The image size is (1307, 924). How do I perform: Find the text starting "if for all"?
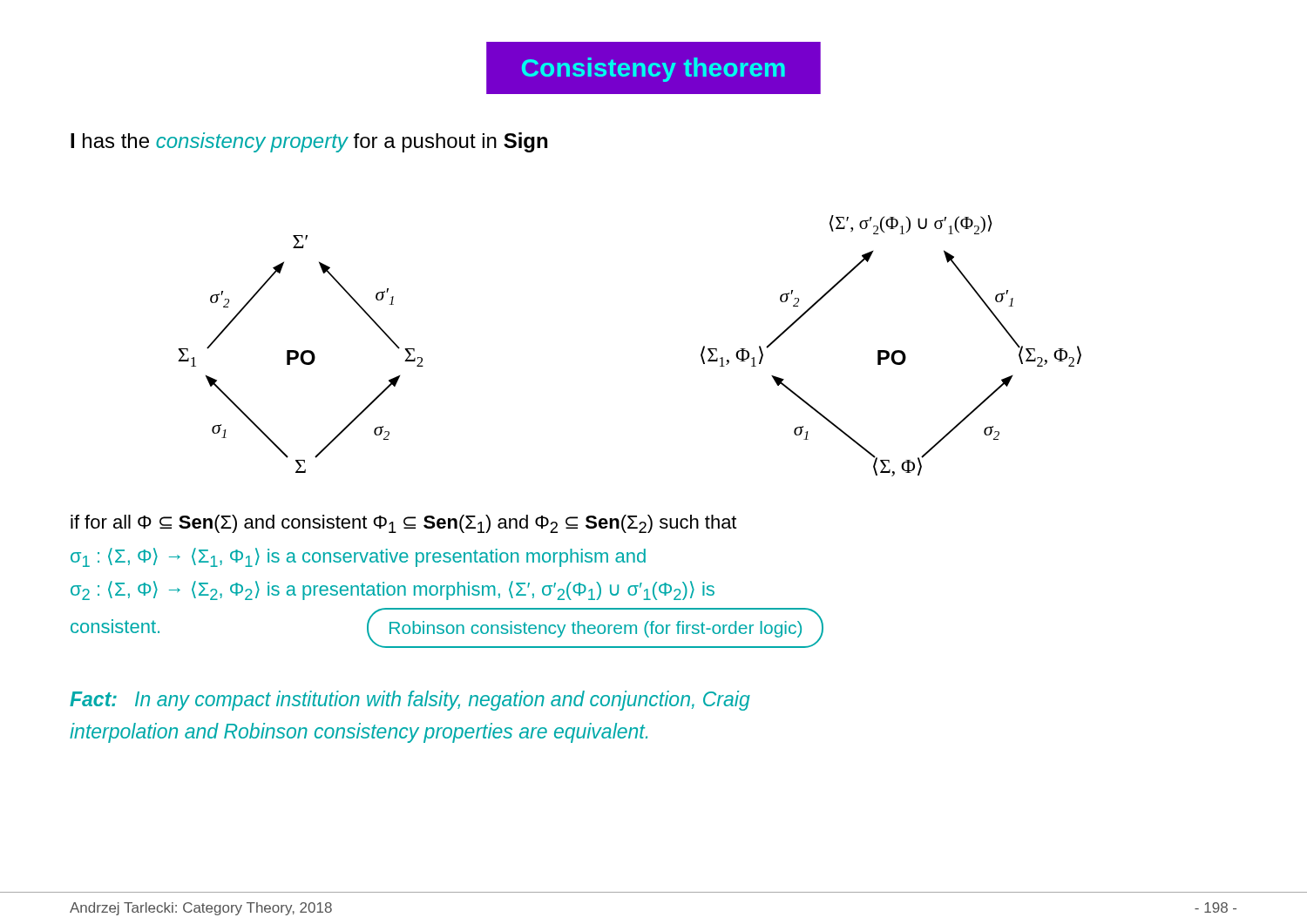[x=447, y=579]
